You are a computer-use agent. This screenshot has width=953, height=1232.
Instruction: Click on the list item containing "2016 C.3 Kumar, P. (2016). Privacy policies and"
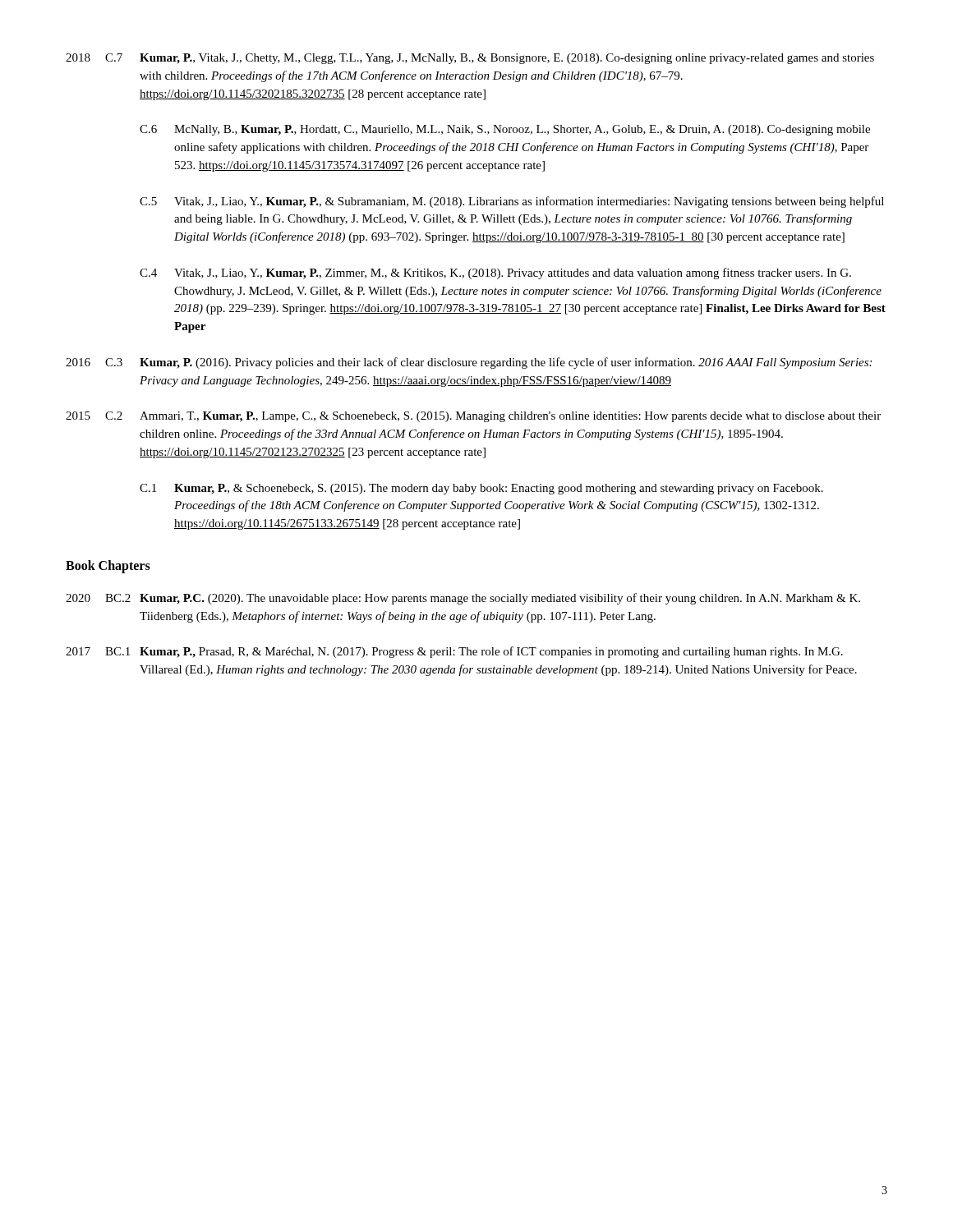[476, 372]
